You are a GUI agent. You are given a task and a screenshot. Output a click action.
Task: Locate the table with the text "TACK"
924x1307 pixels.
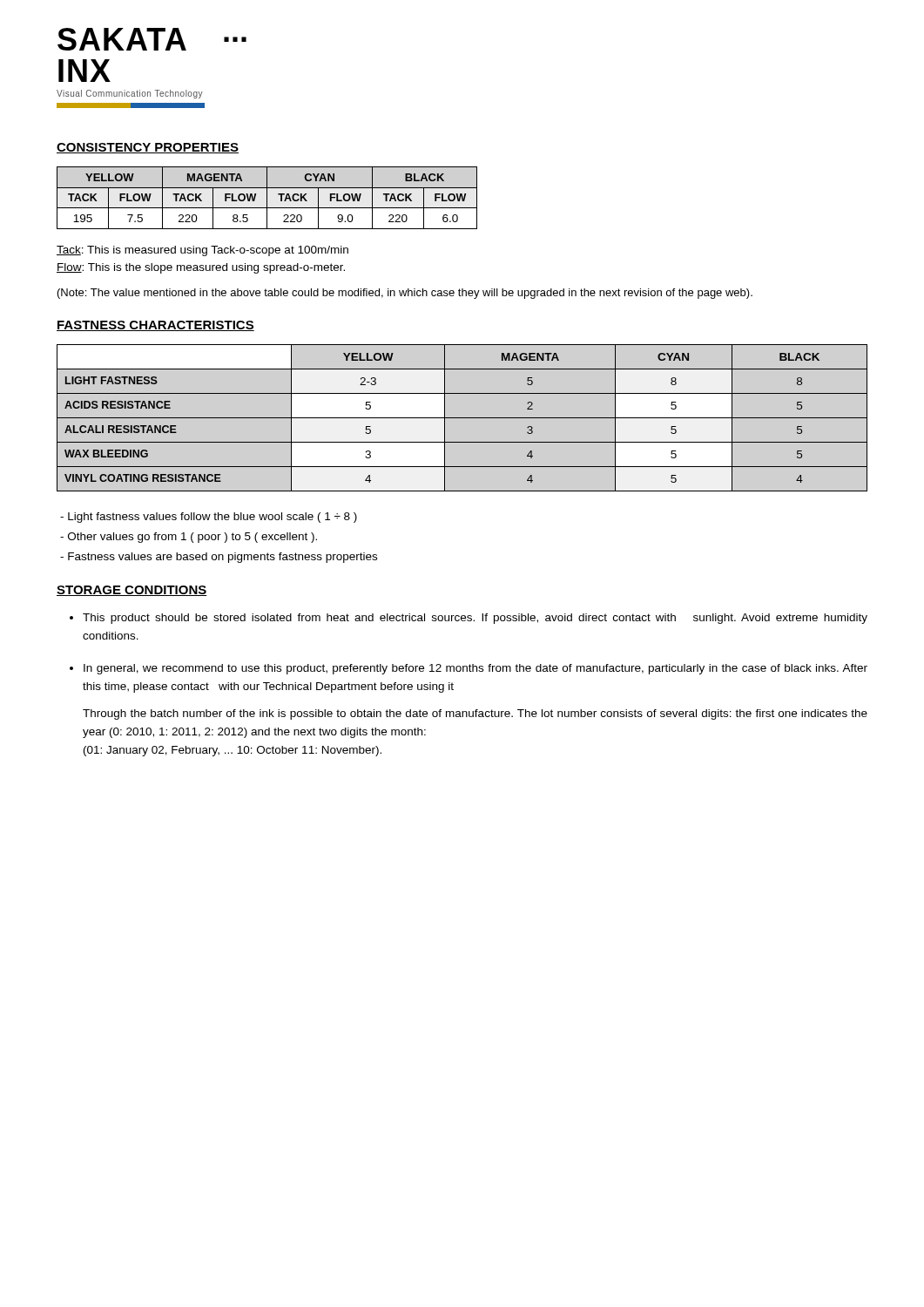(x=462, y=198)
